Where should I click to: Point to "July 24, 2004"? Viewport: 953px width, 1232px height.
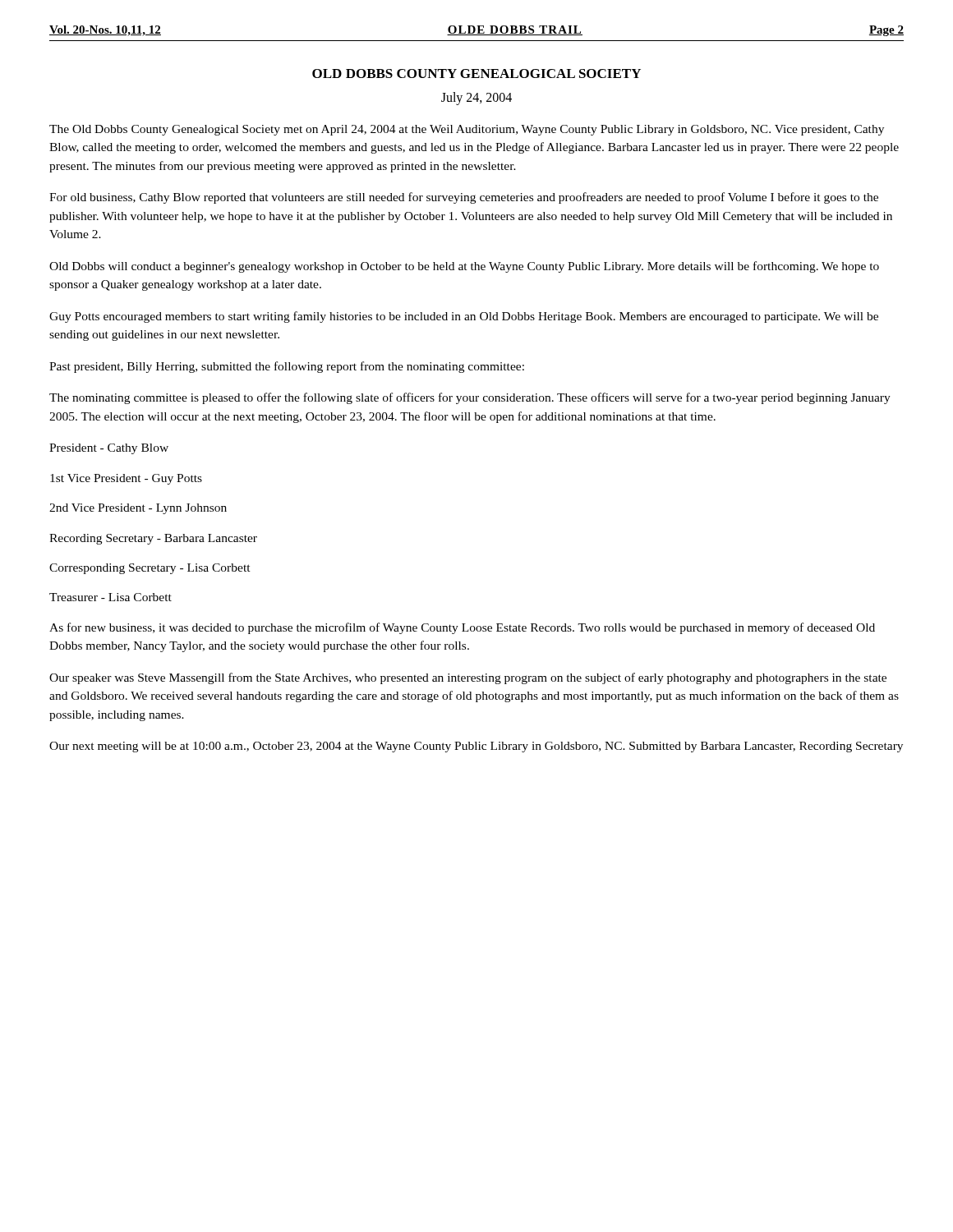476,97
